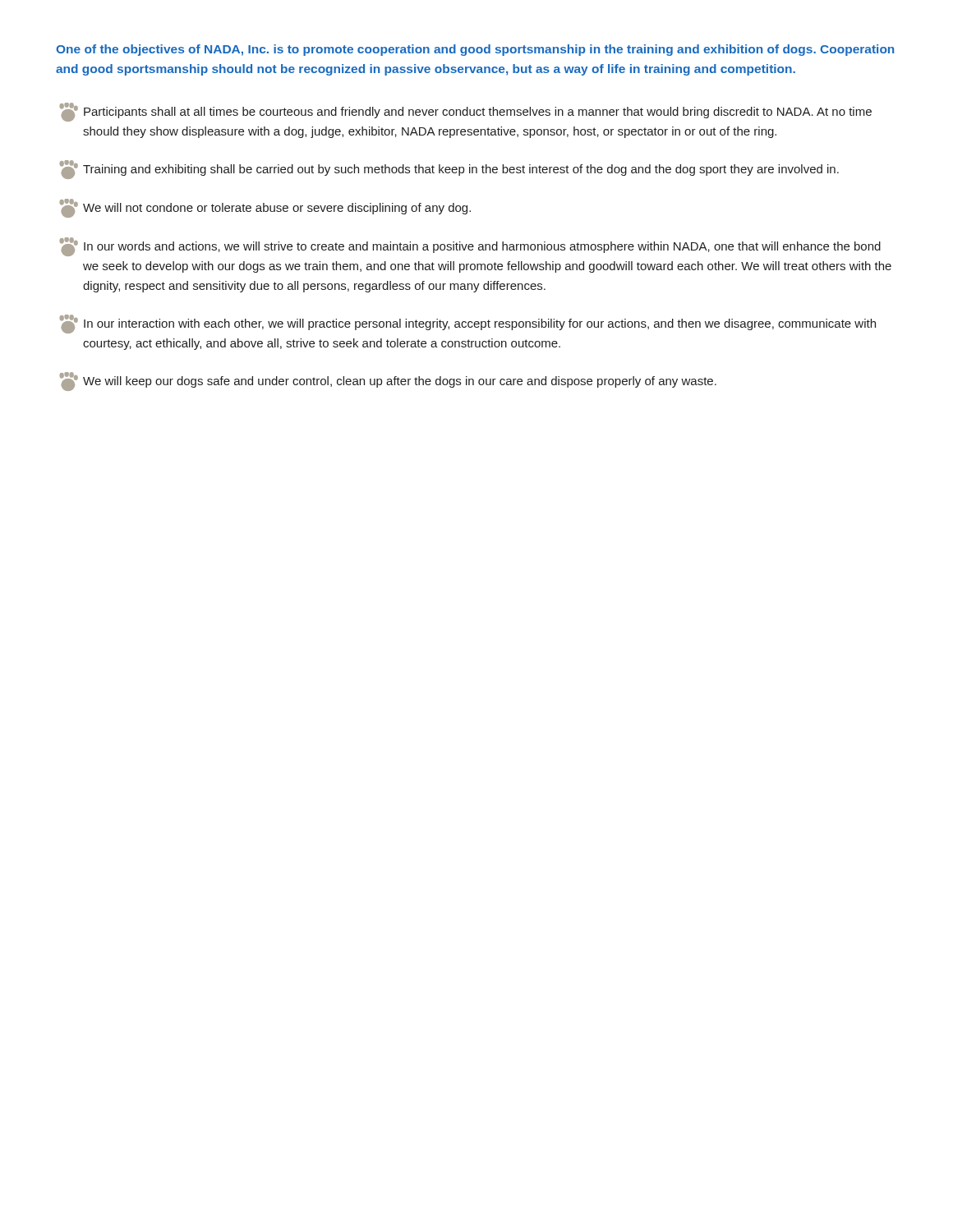The width and height of the screenshot is (953, 1232).
Task: Find the list item that reads "In our words and actions,"
Action: click(x=476, y=266)
